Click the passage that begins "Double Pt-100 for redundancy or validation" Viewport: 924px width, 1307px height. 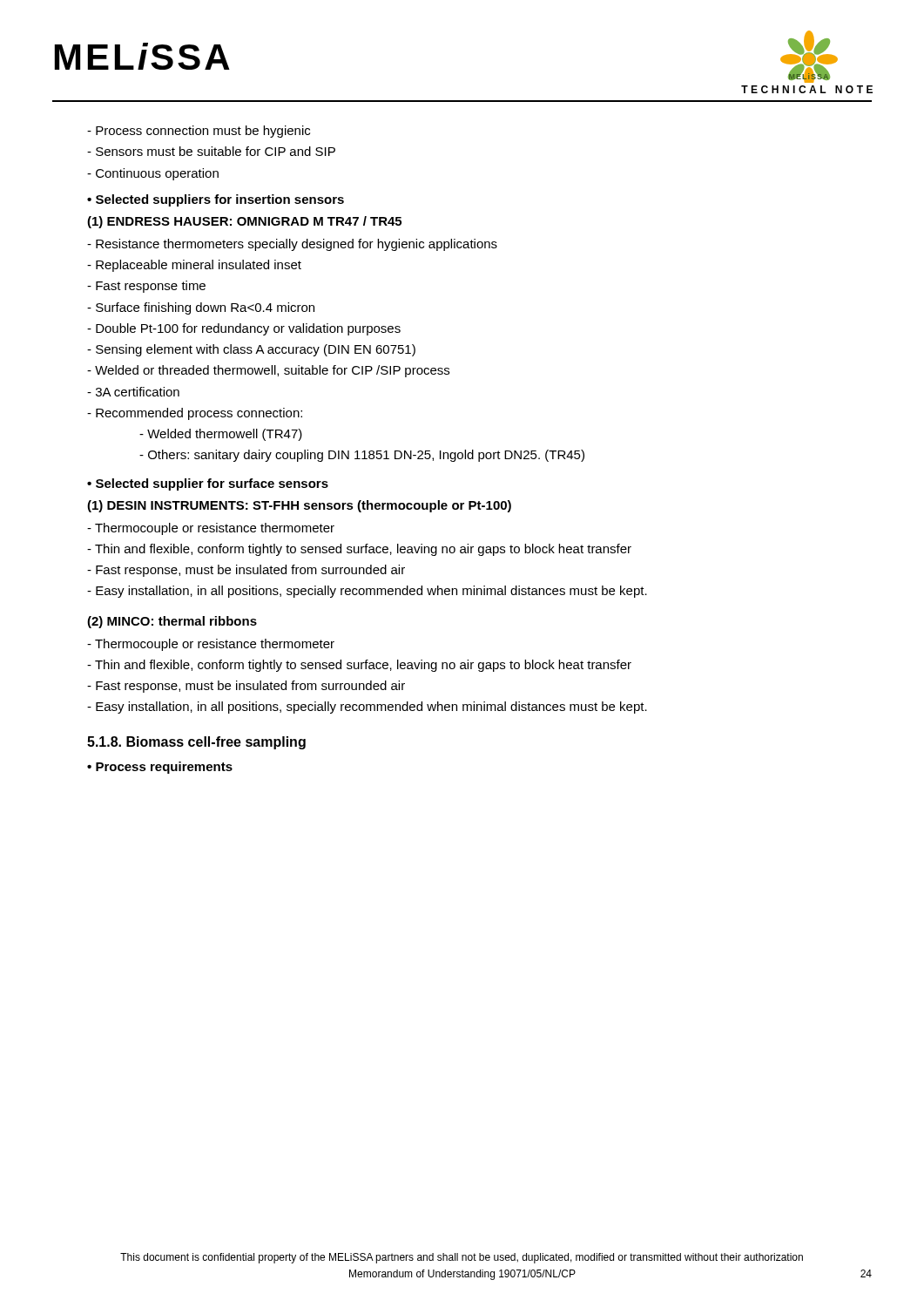[244, 328]
